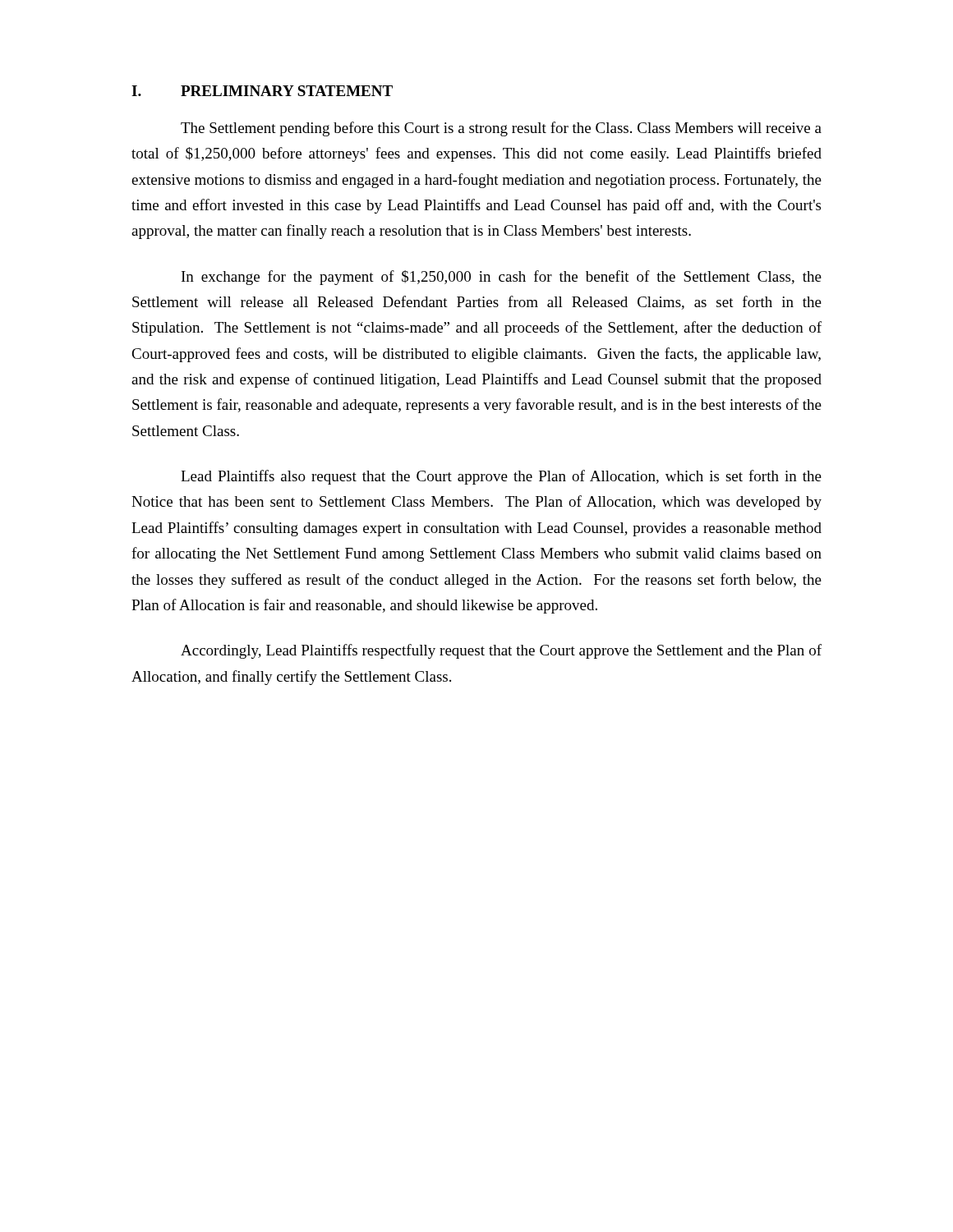Select the text starting "In exchange for the payment of"
The height and width of the screenshot is (1232, 953).
(x=476, y=353)
